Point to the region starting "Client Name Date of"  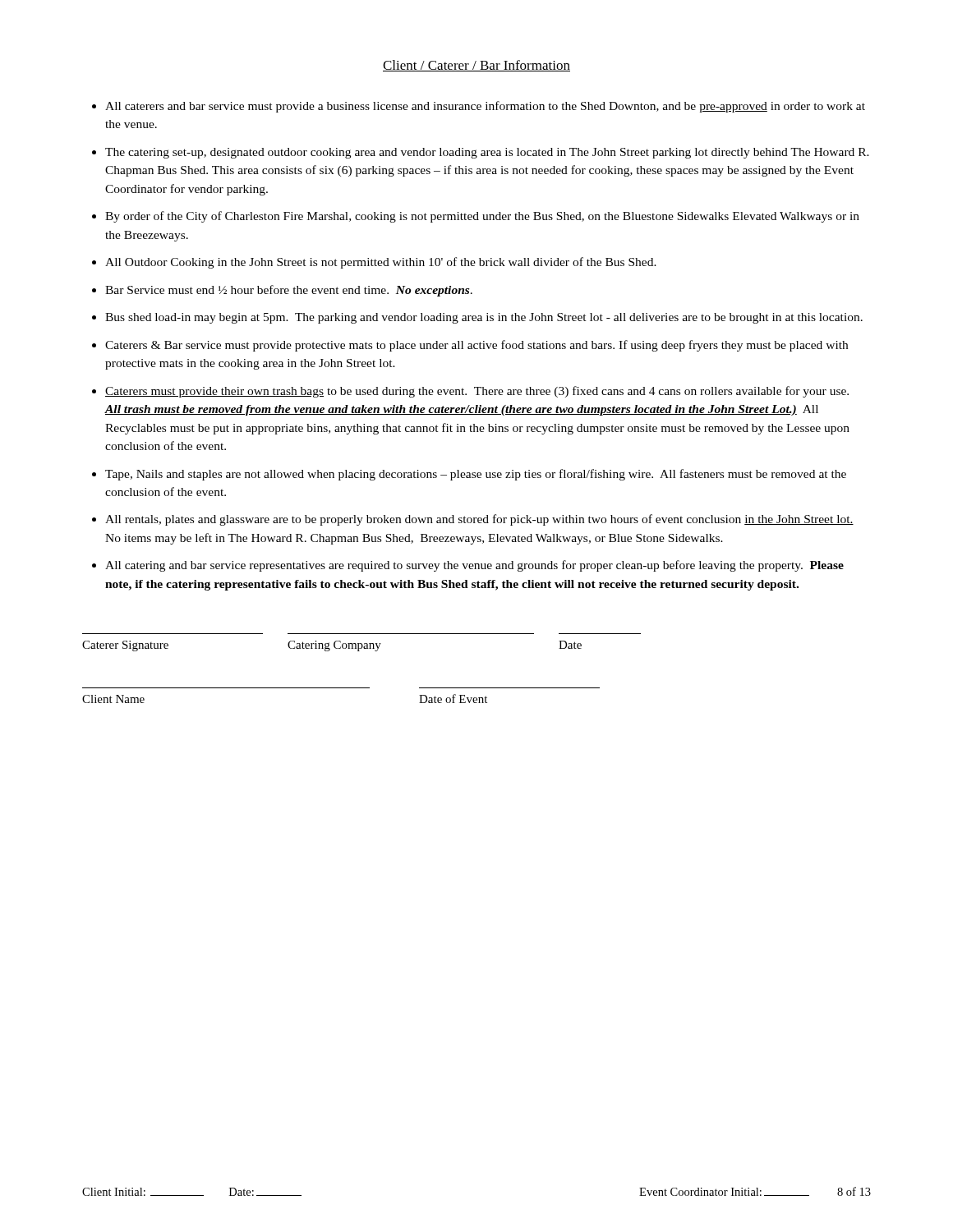[x=476, y=697]
